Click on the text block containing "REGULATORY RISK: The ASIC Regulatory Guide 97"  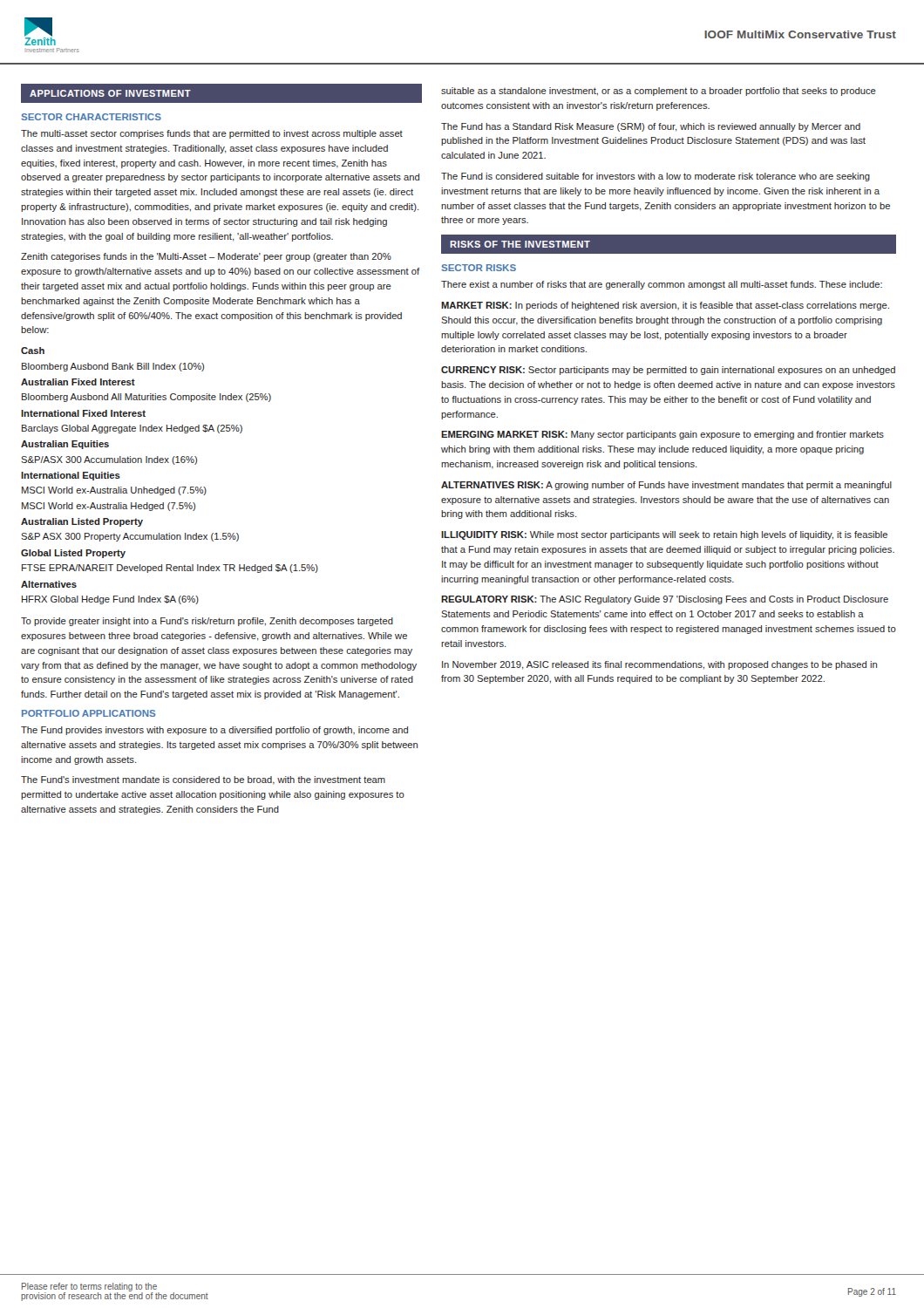coord(669,622)
